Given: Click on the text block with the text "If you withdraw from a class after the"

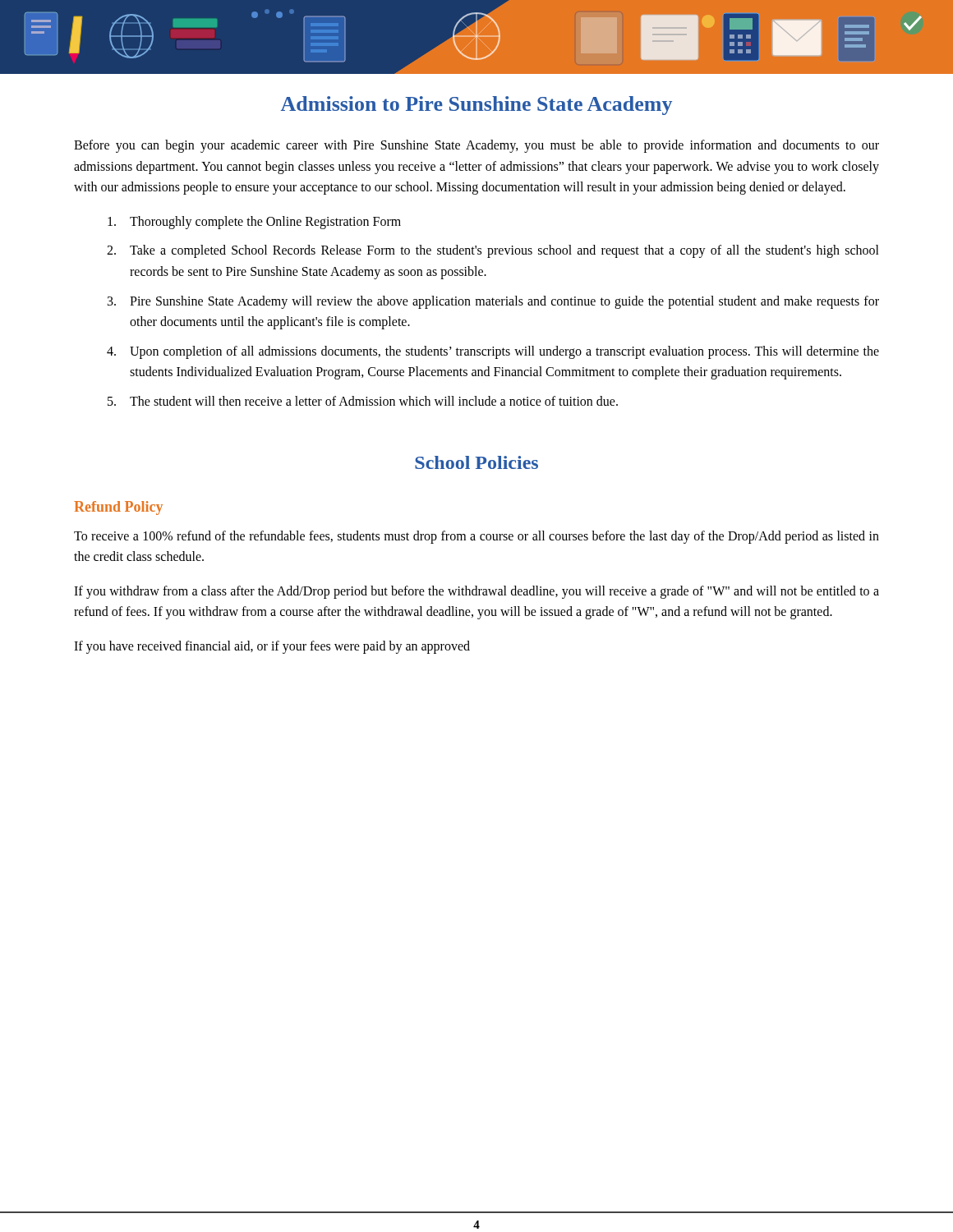Looking at the screenshot, I should pos(476,601).
